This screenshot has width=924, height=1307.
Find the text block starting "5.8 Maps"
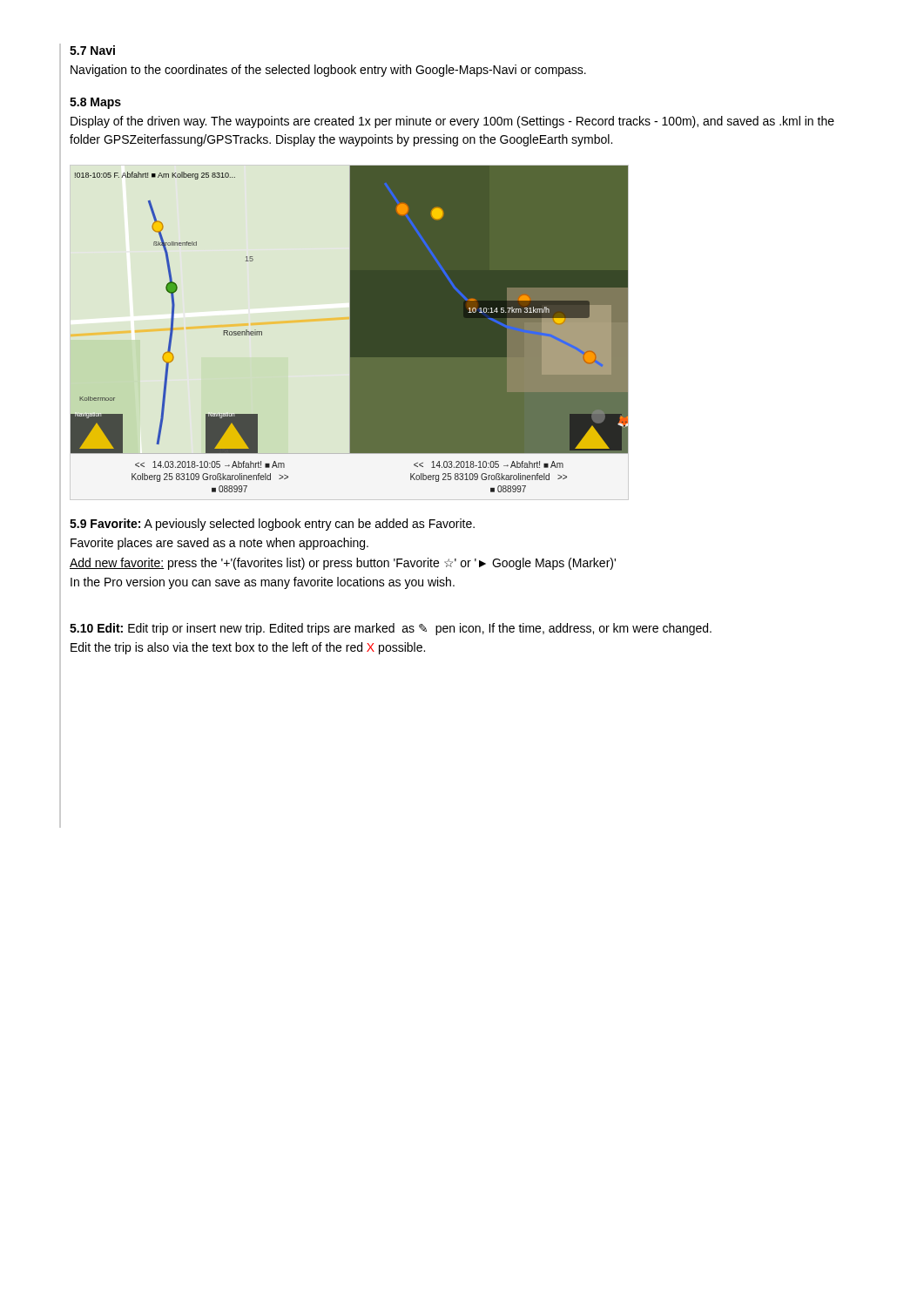(x=95, y=102)
